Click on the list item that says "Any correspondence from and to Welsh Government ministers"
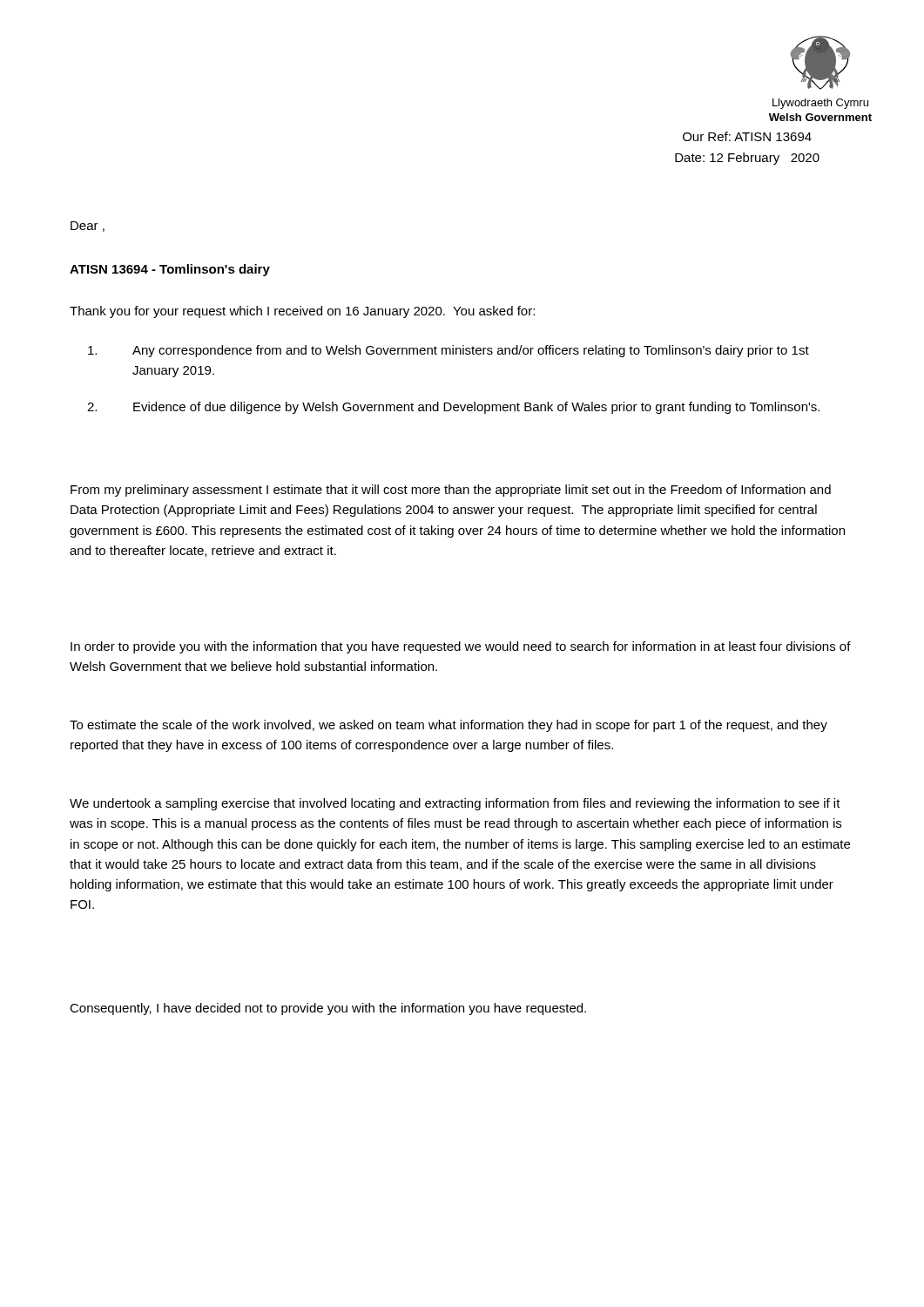The width and height of the screenshot is (924, 1307). pos(462,360)
